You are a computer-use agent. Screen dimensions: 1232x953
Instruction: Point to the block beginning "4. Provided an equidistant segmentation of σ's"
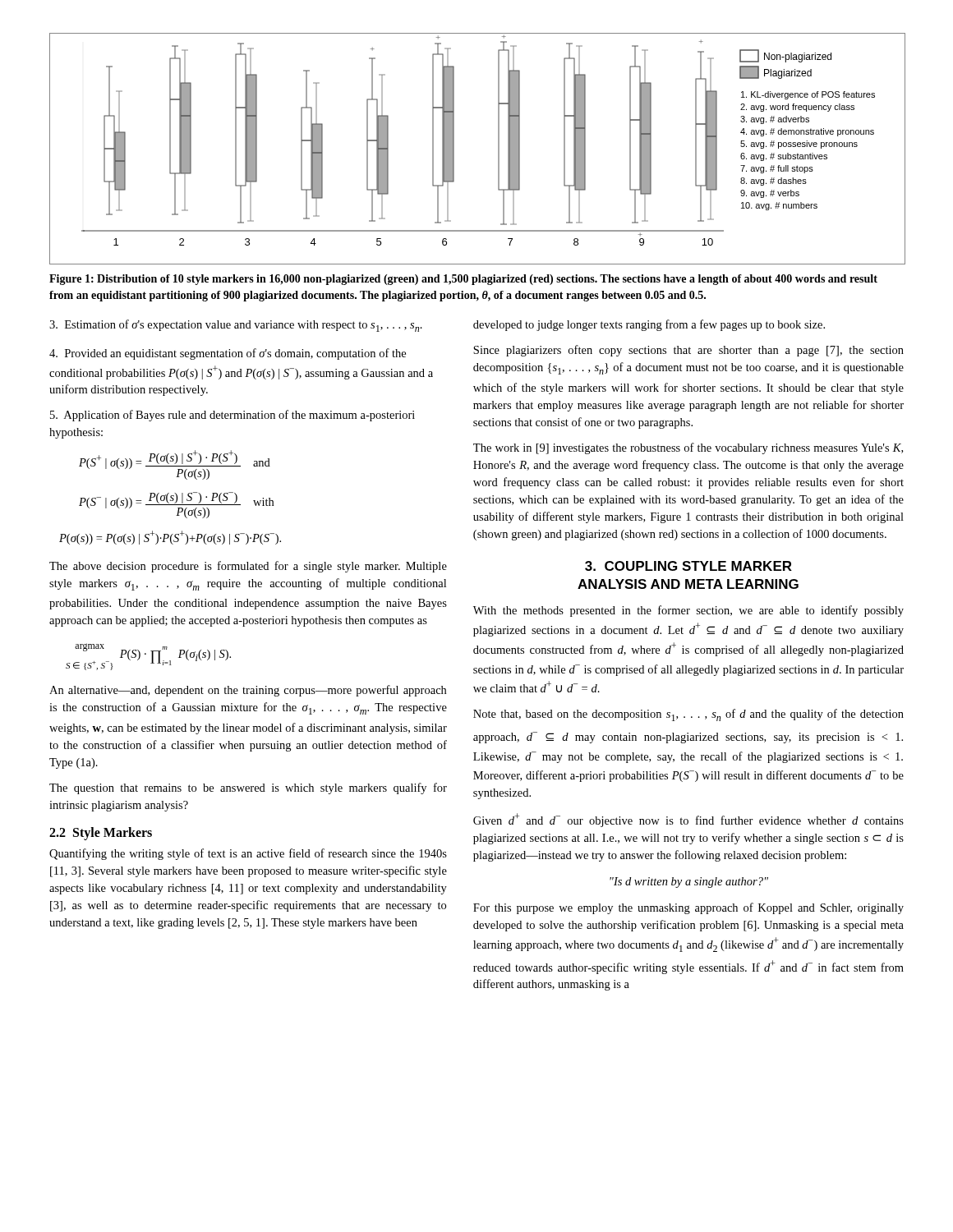coord(241,371)
